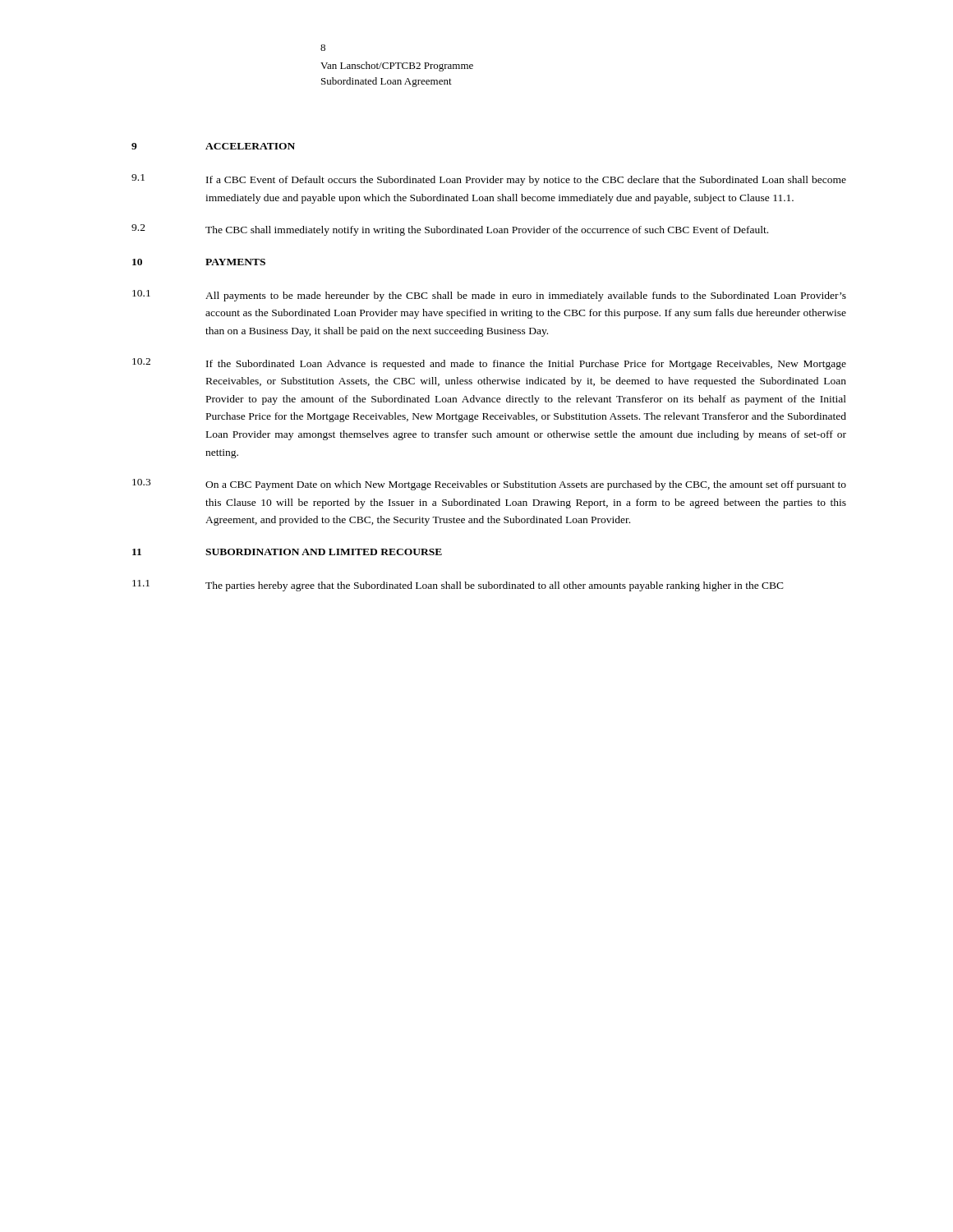Where is the passage that starts "10.2 If the Subordinated Loan"?
The image size is (953, 1232).
(489, 408)
